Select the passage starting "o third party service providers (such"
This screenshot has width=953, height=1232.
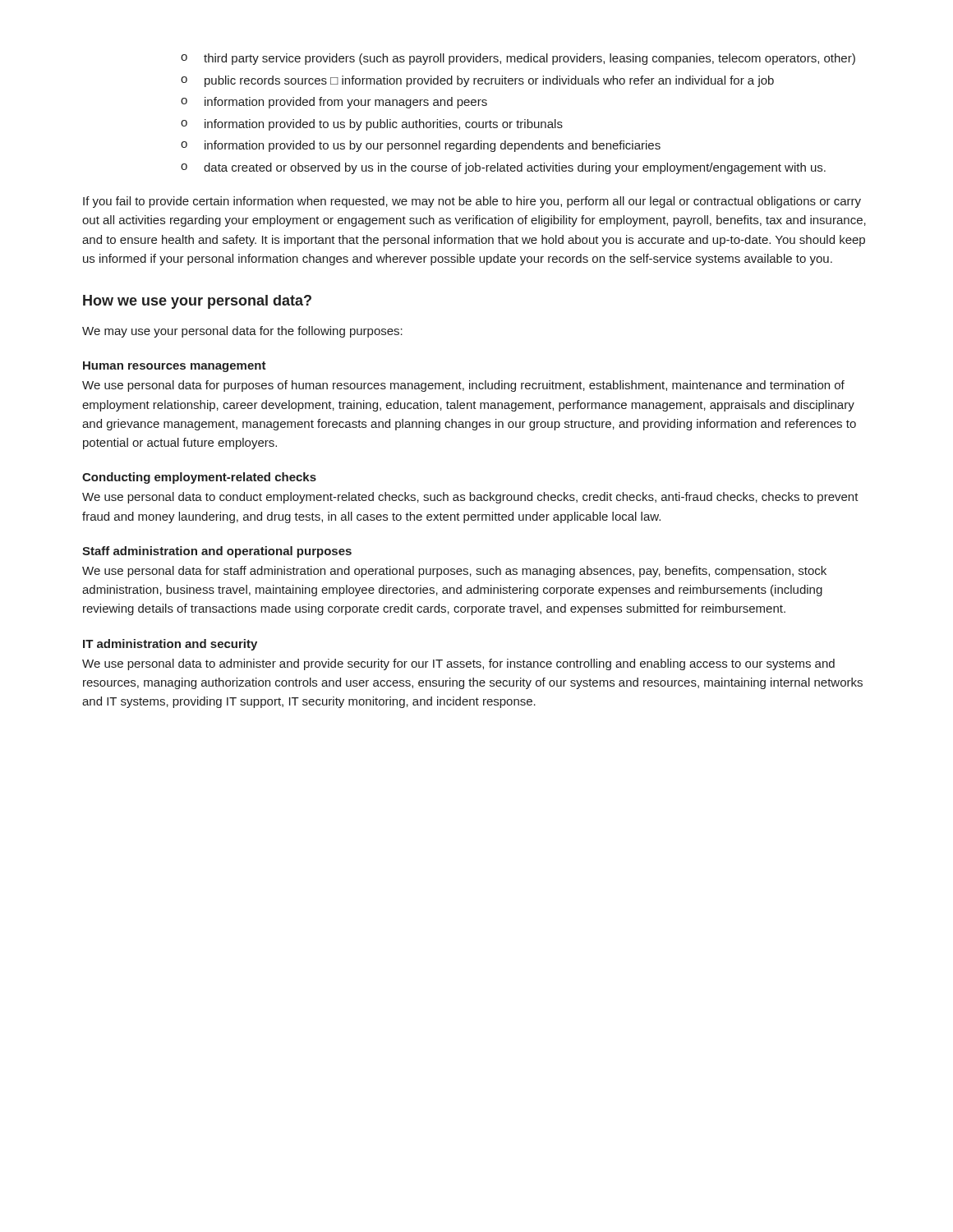coord(526,59)
